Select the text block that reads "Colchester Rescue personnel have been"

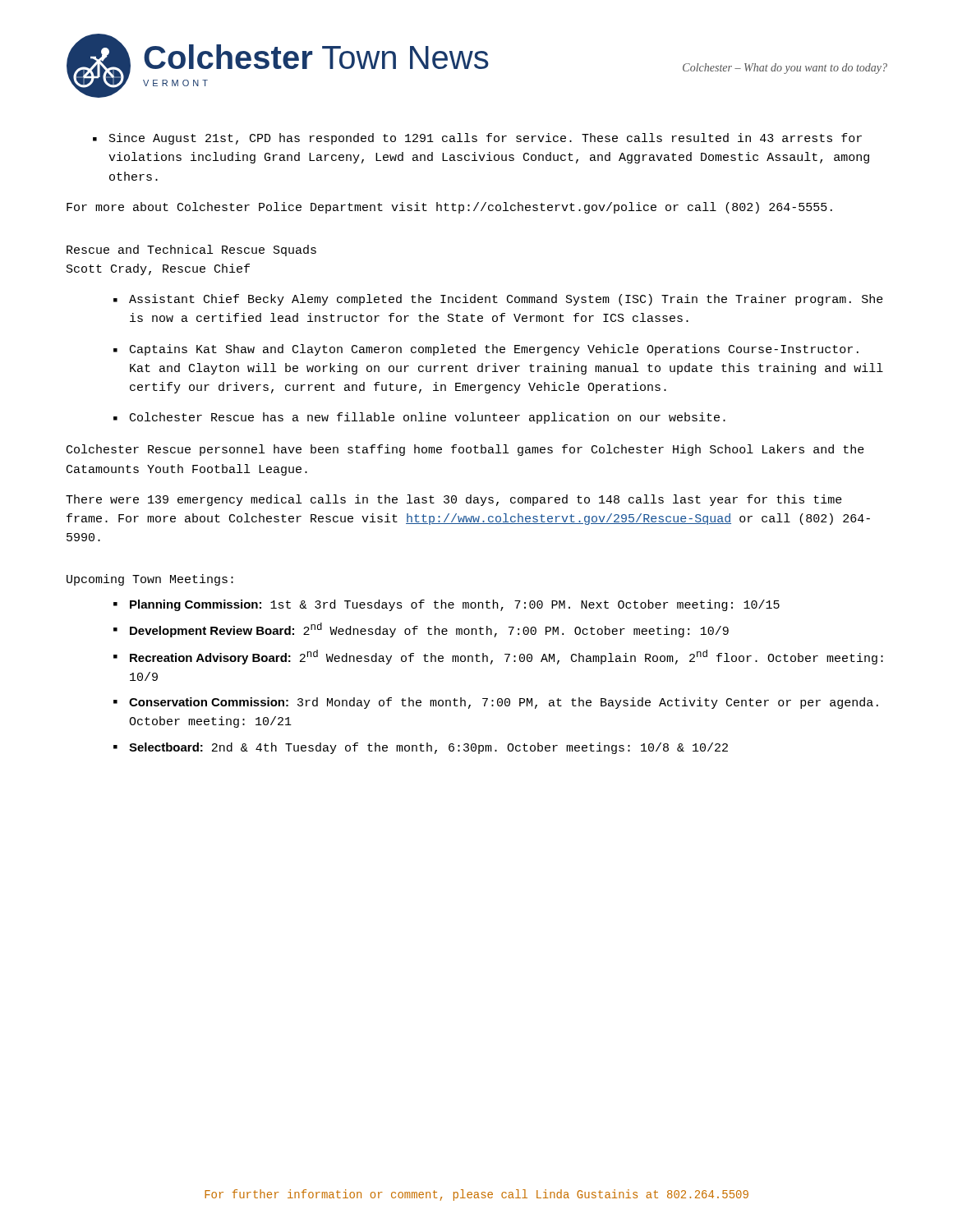[465, 460]
